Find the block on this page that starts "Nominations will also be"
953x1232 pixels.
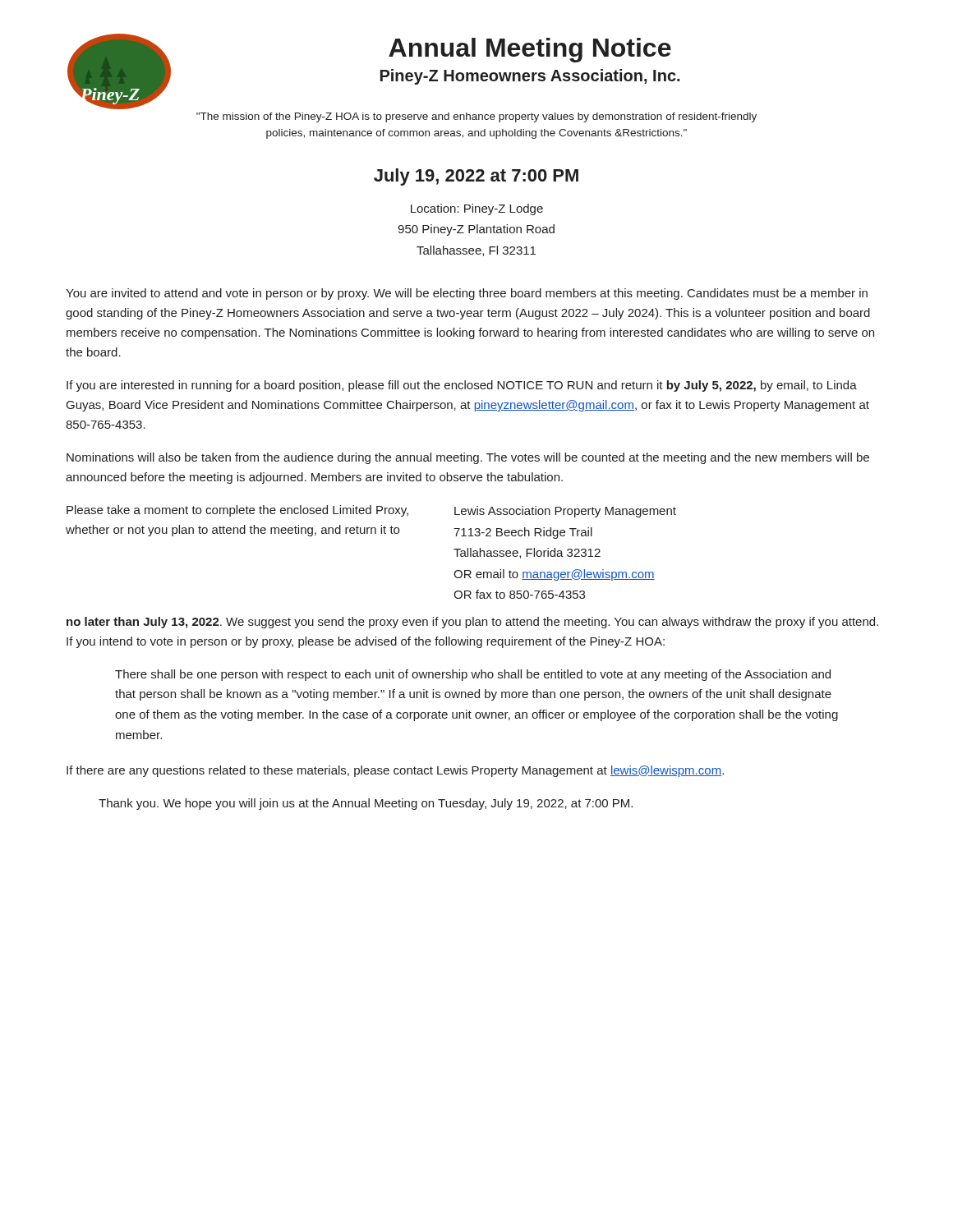click(468, 467)
